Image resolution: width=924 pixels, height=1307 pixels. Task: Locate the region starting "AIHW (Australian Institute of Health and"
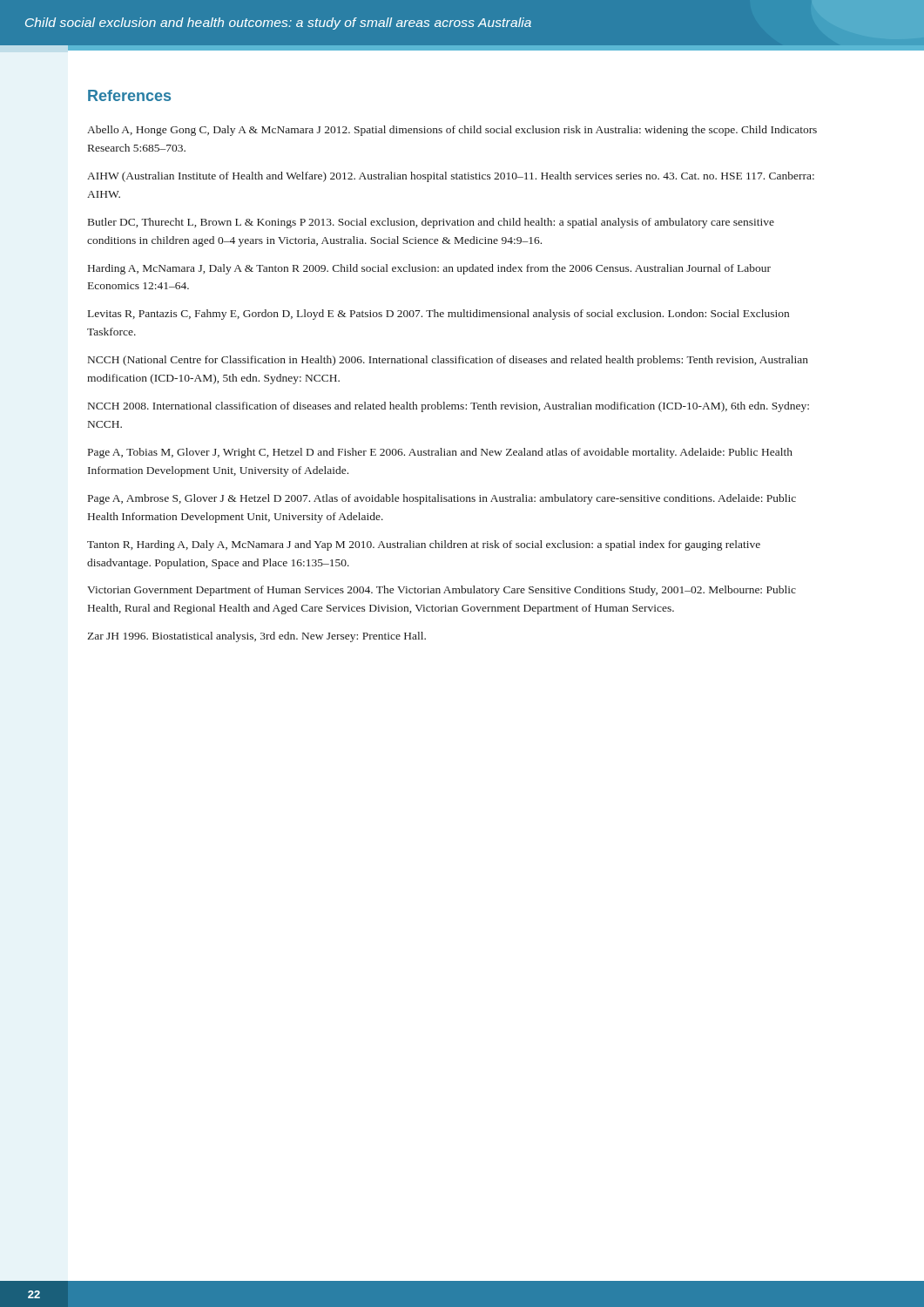pos(451,185)
